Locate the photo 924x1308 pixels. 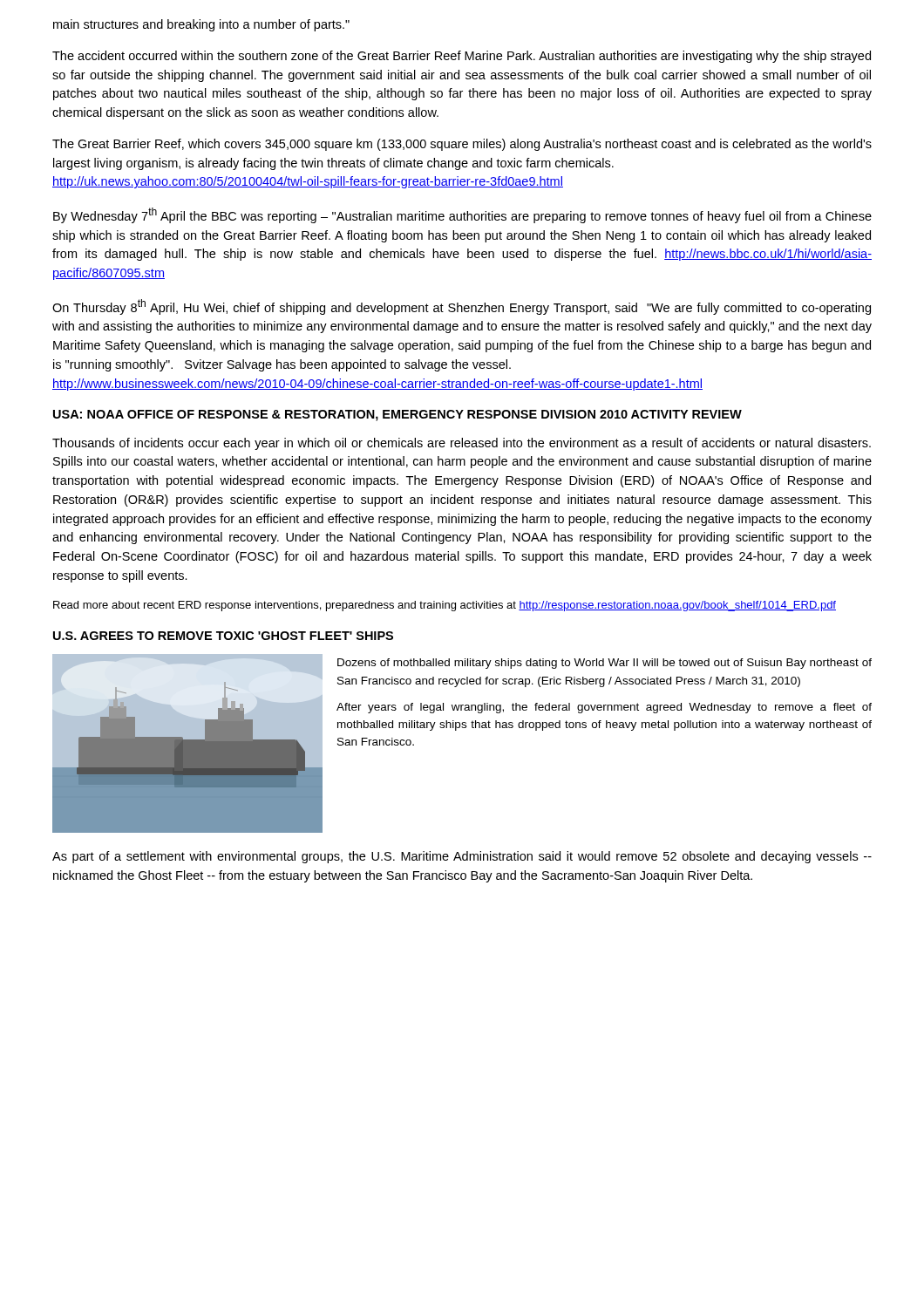(x=187, y=745)
